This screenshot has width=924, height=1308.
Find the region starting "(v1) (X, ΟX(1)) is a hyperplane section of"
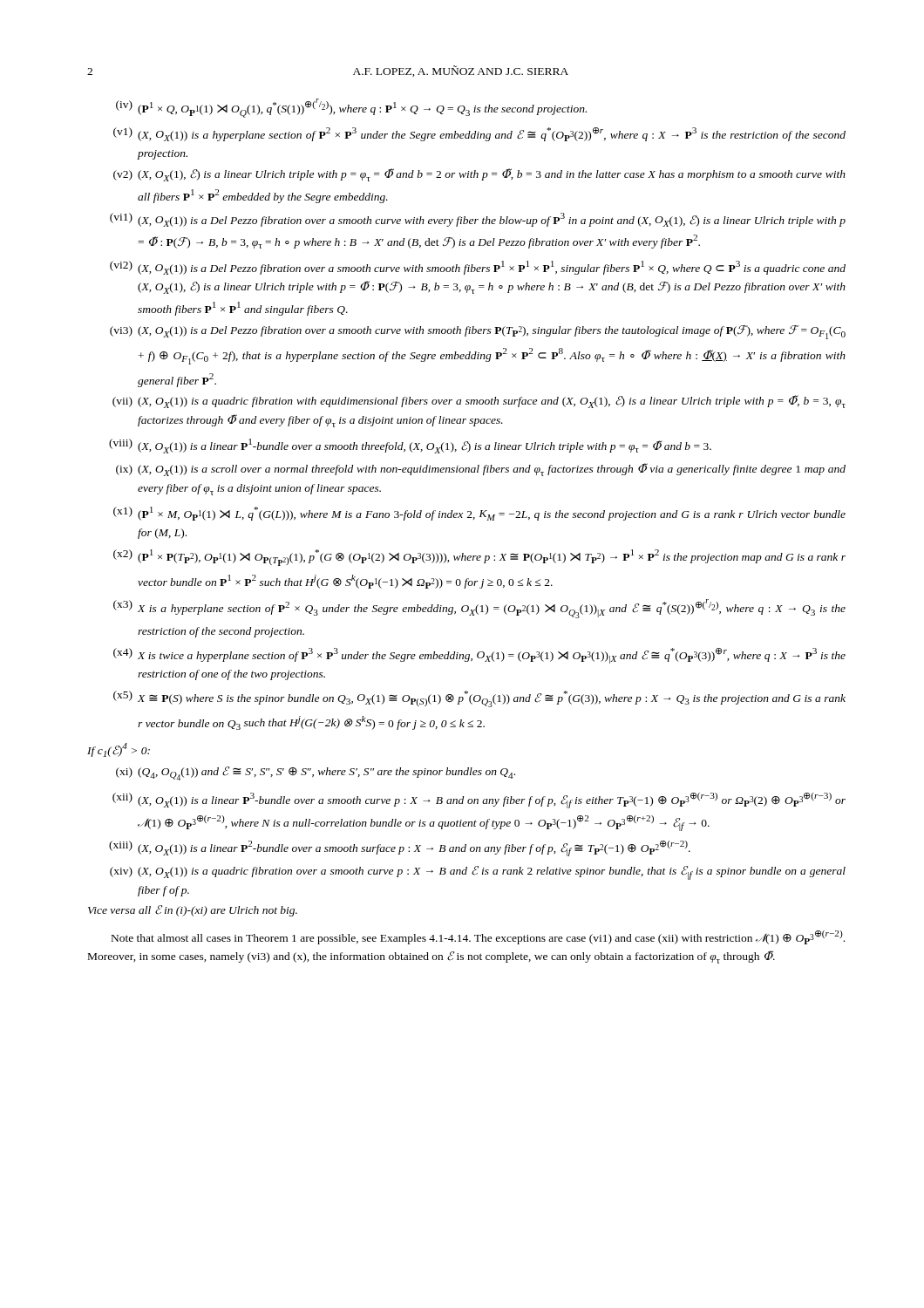pos(466,142)
